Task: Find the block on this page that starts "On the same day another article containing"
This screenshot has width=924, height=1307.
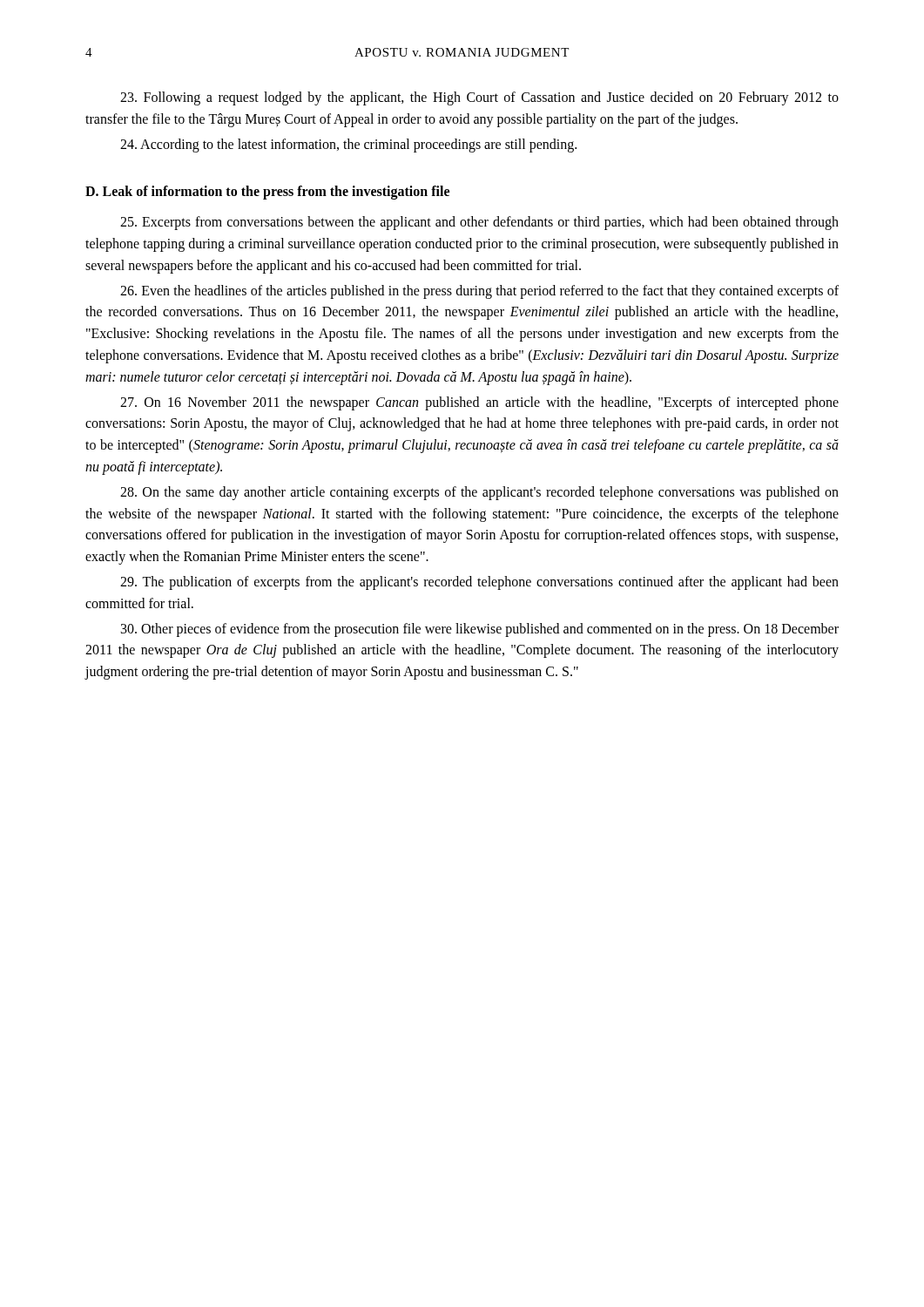Action: [462, 525]
